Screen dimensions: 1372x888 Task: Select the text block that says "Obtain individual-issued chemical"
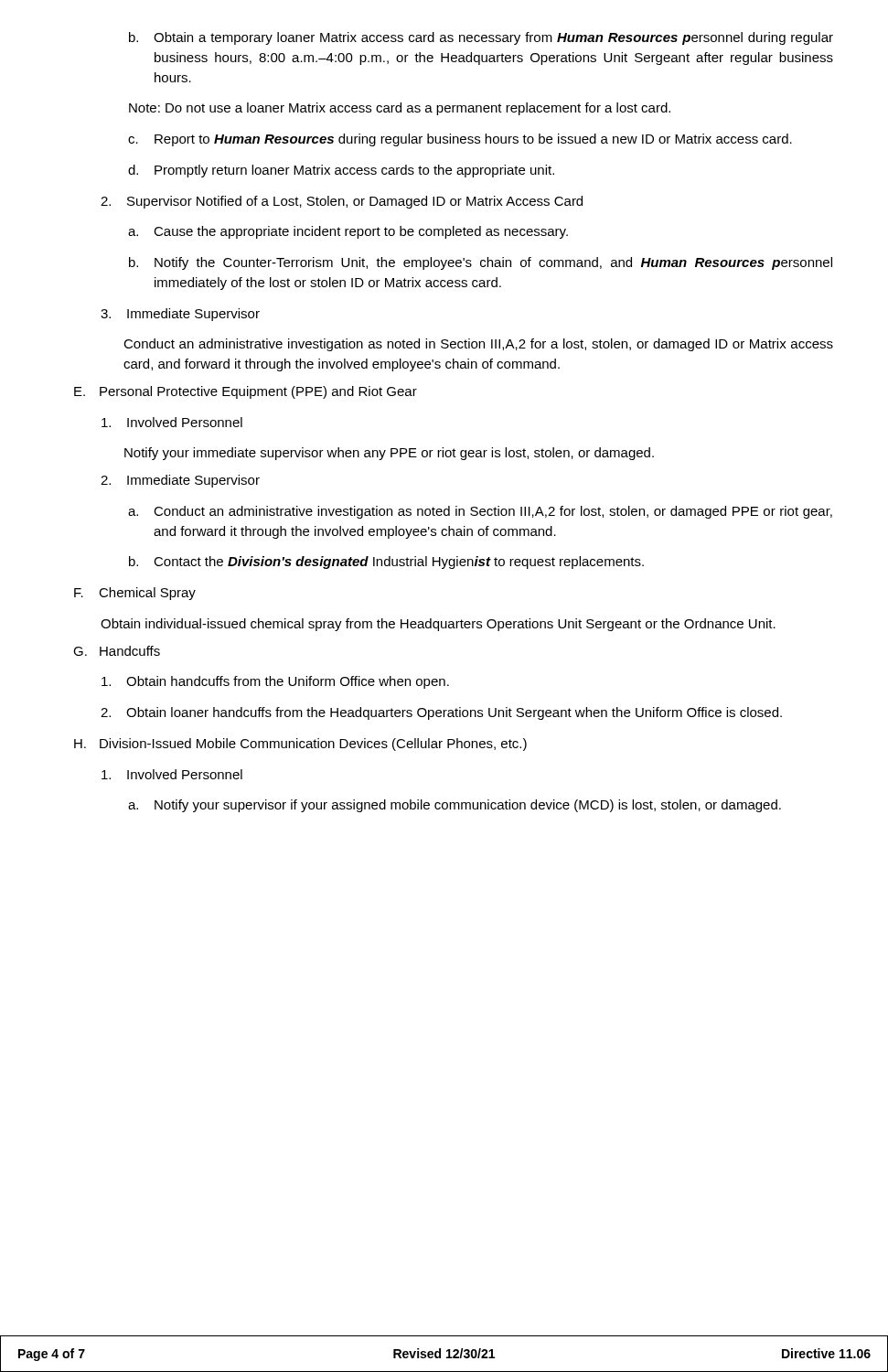click(438, 623)
